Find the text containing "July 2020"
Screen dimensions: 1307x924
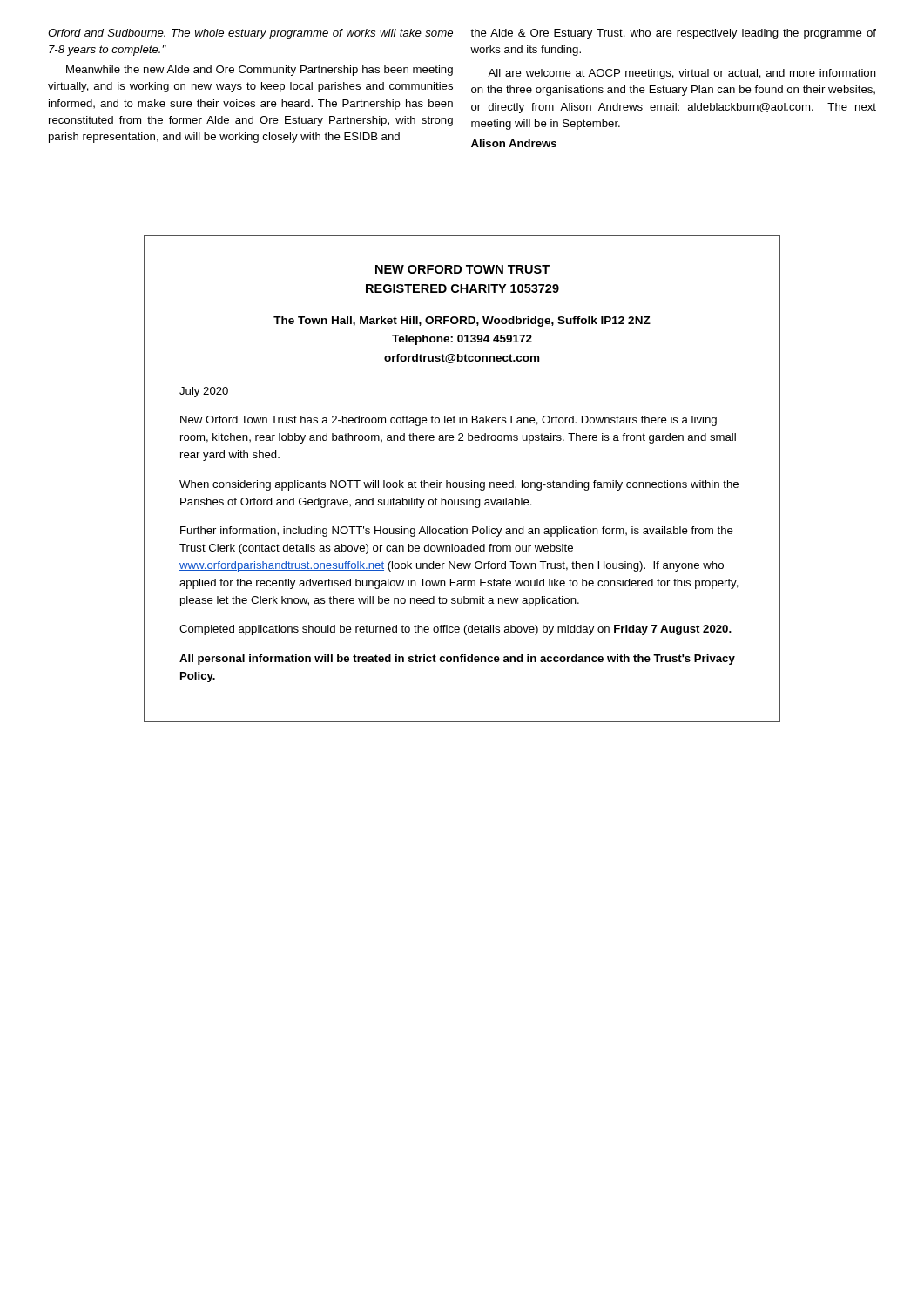[x=204, y=391]
